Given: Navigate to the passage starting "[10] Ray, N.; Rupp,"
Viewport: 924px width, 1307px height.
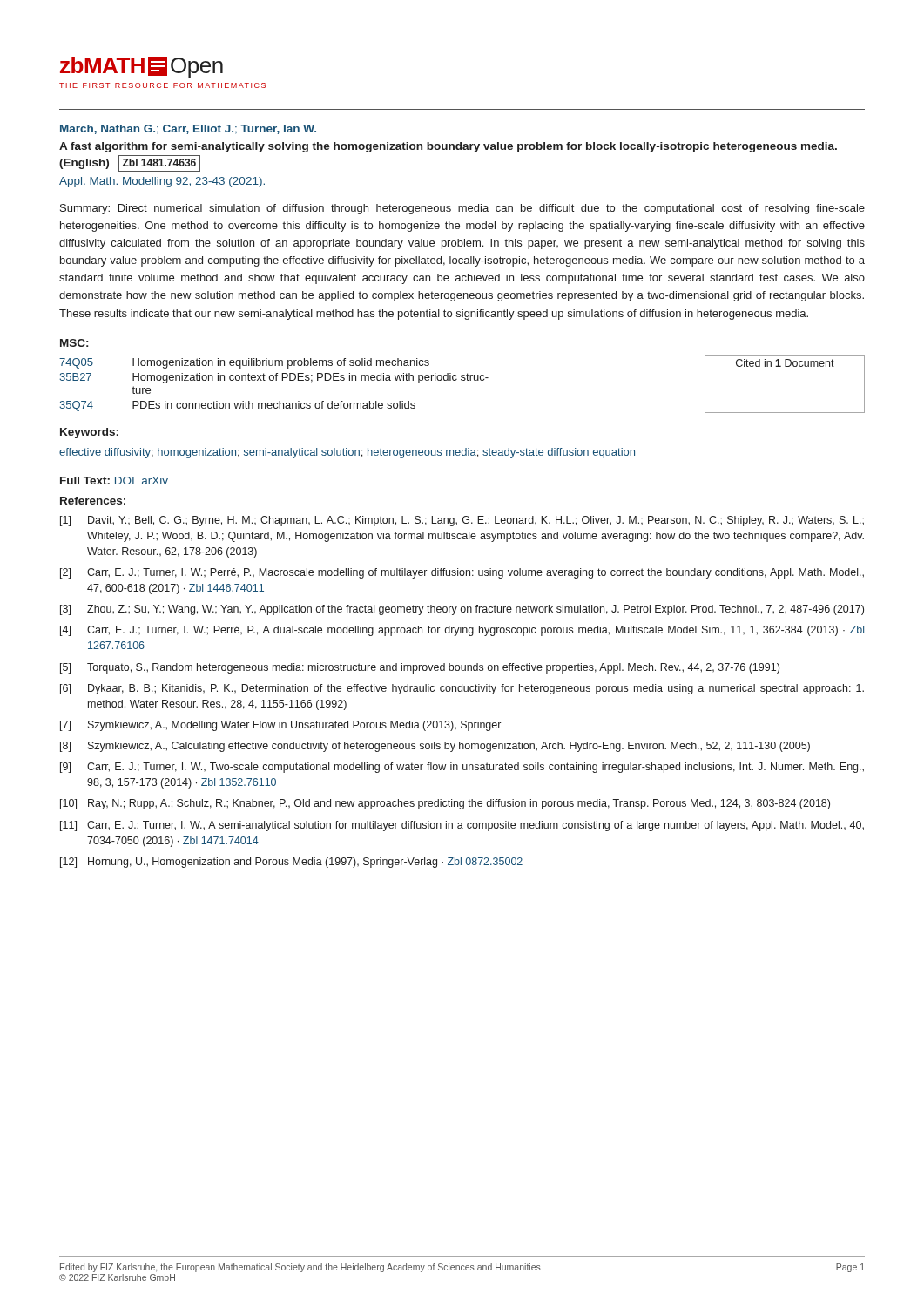Looking at the screenshot, I should pyautogui.click(x=445, y=804).
